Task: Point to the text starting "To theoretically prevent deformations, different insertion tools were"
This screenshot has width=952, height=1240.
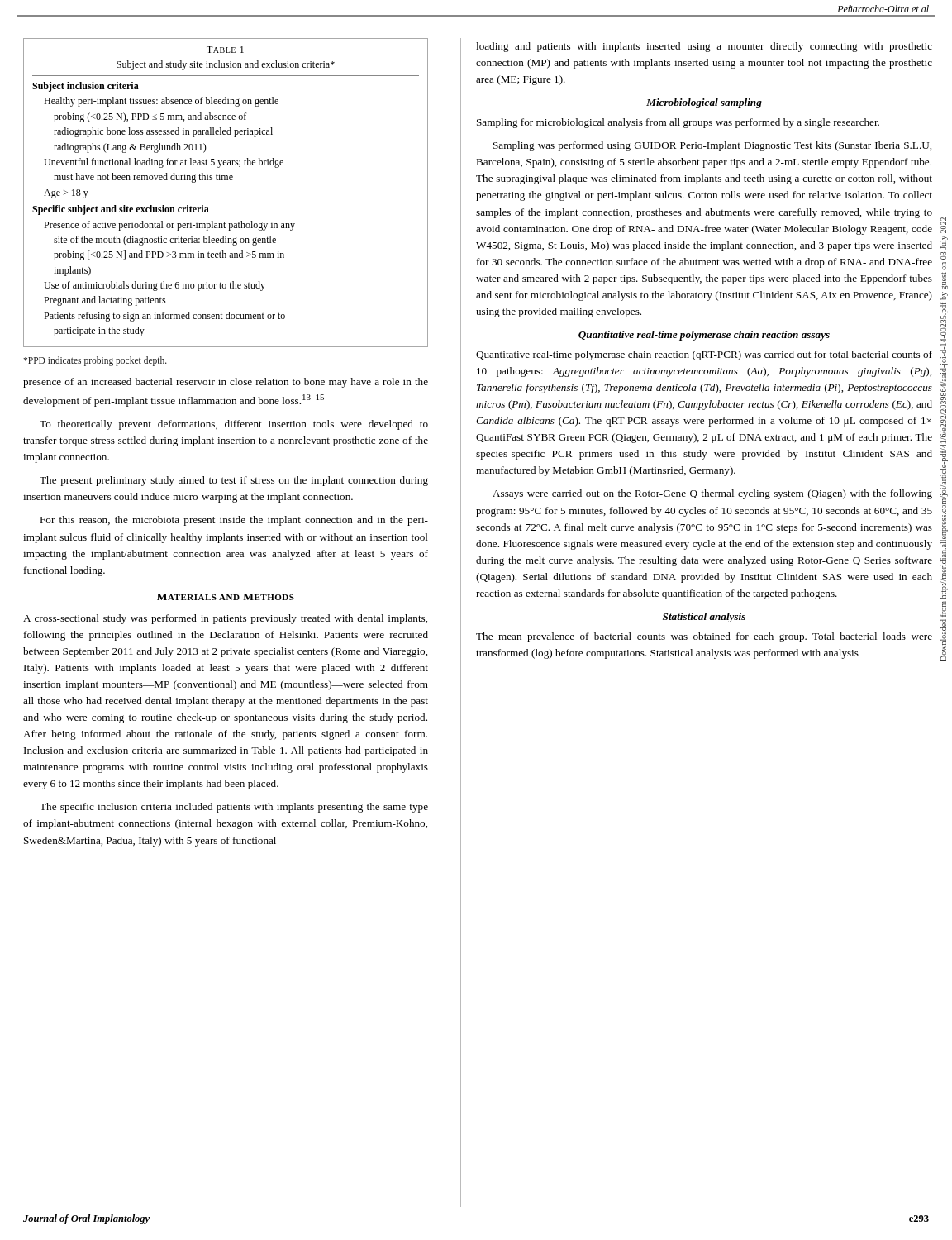Action: (x=226, y=440)
